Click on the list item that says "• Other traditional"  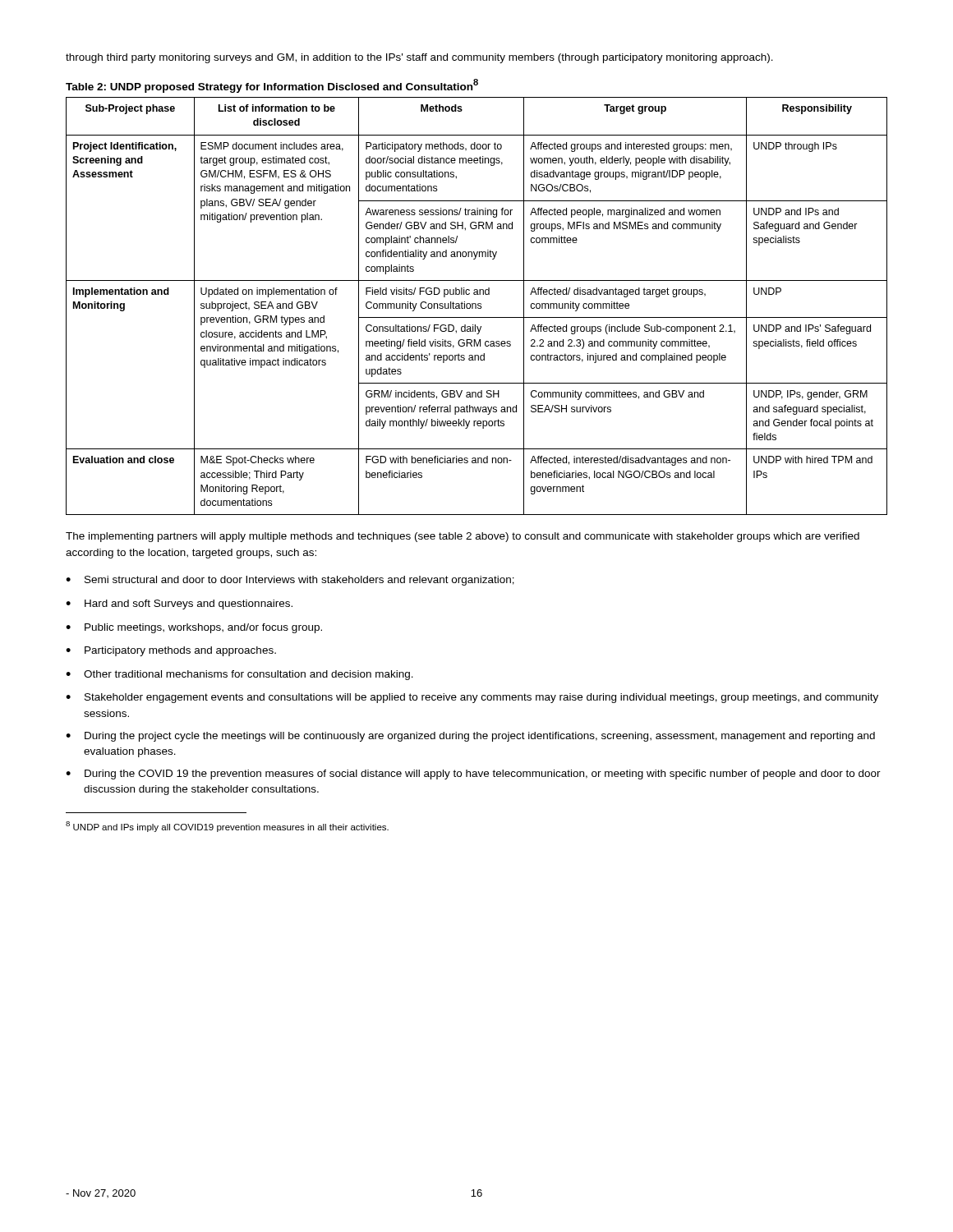tap(239, 675)
